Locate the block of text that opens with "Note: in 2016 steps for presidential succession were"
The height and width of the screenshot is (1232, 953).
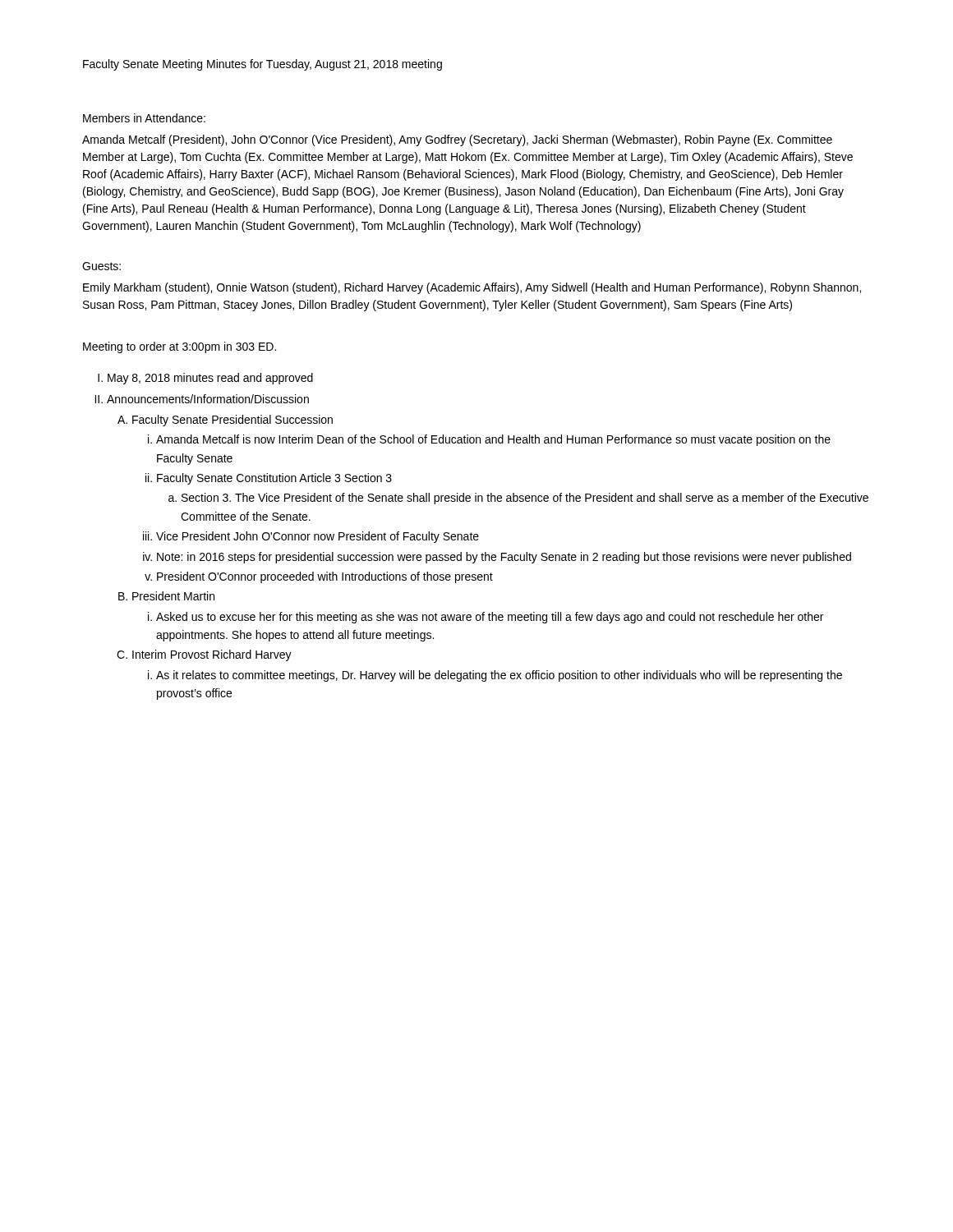[x=504, y=556]
